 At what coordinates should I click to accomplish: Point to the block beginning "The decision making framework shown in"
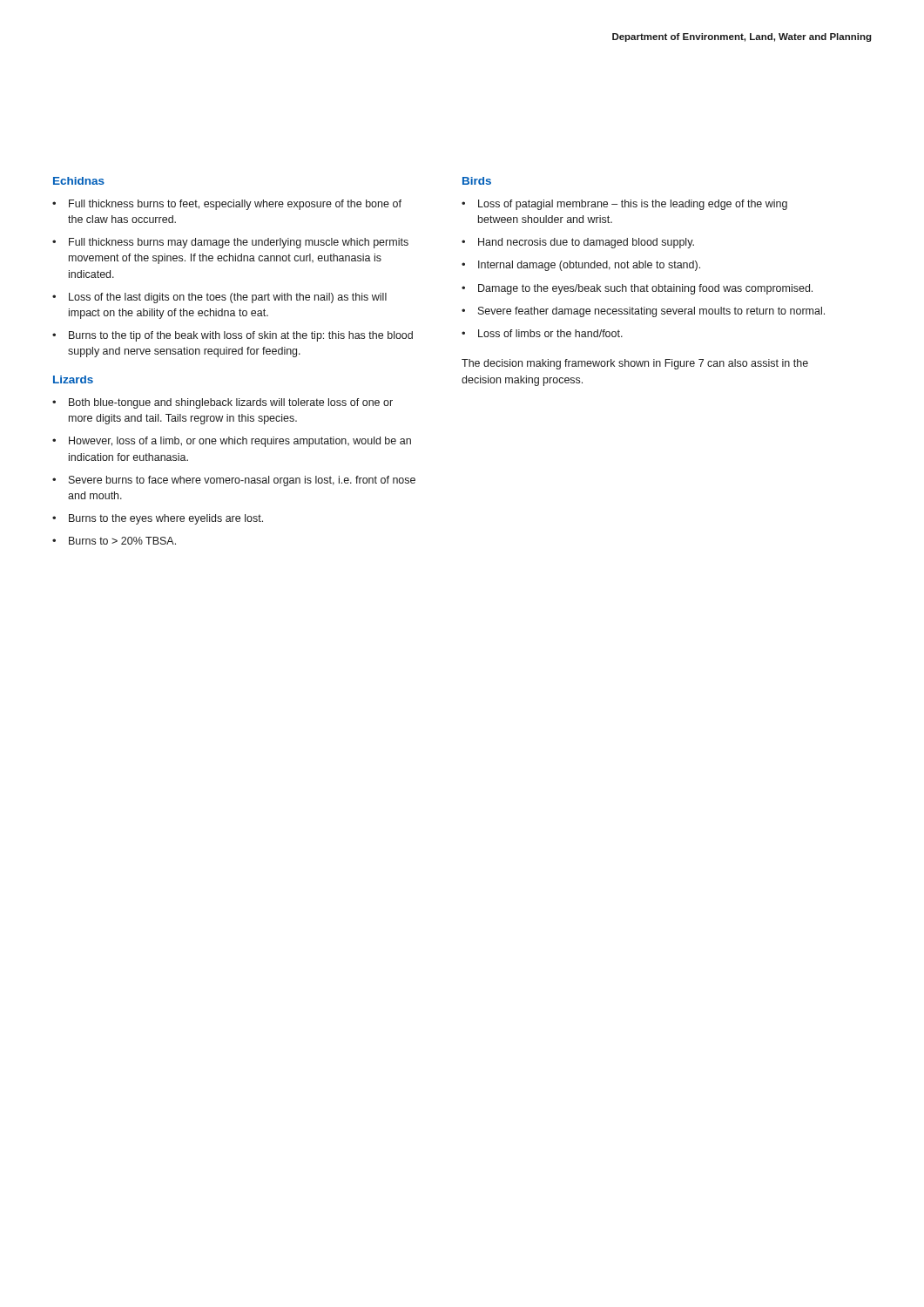pos(635,371)
